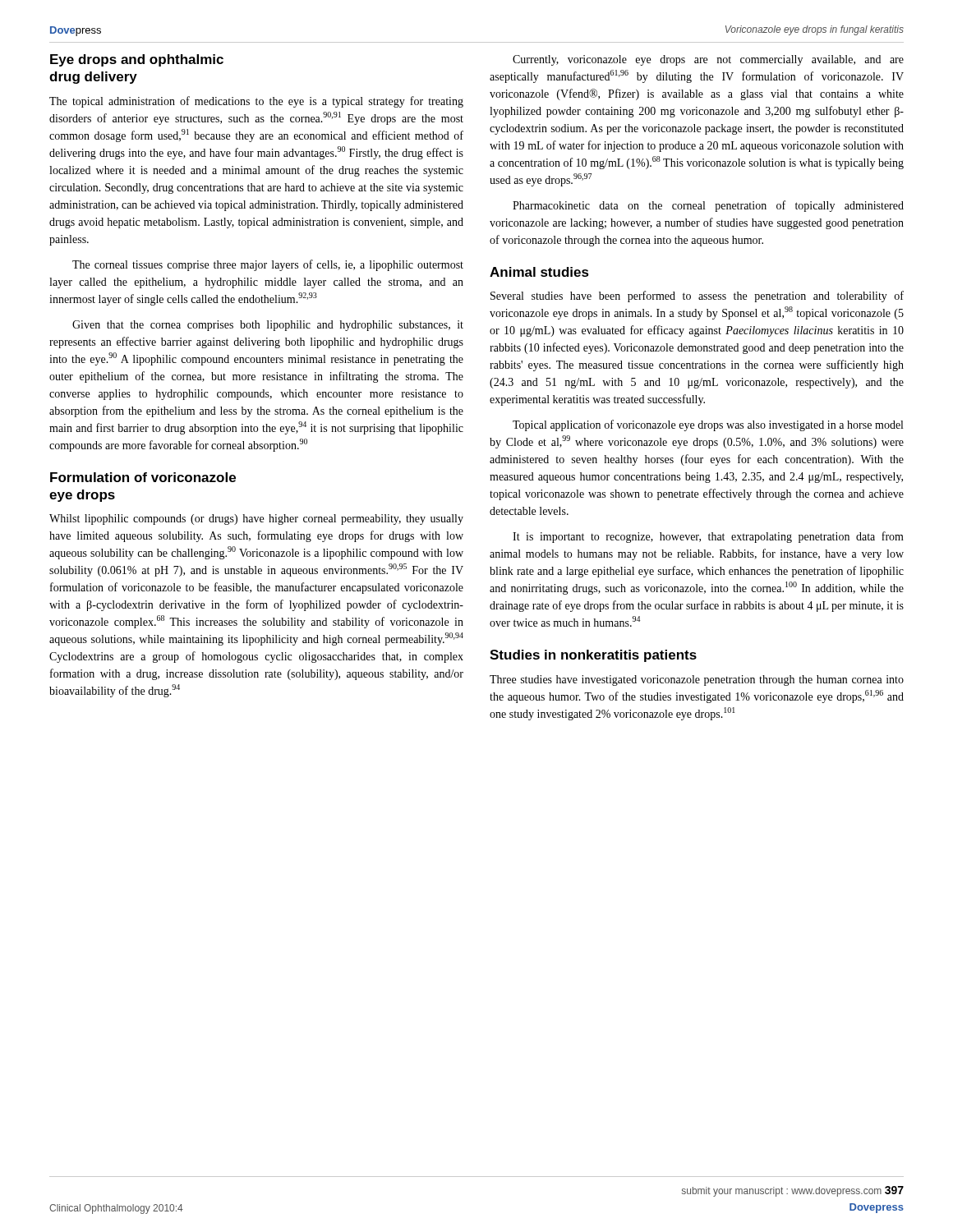Click the passage that begins "Currently, voriconazole eye"
This screenshot has width=953, height=1232.
click(x=697, y=150)
